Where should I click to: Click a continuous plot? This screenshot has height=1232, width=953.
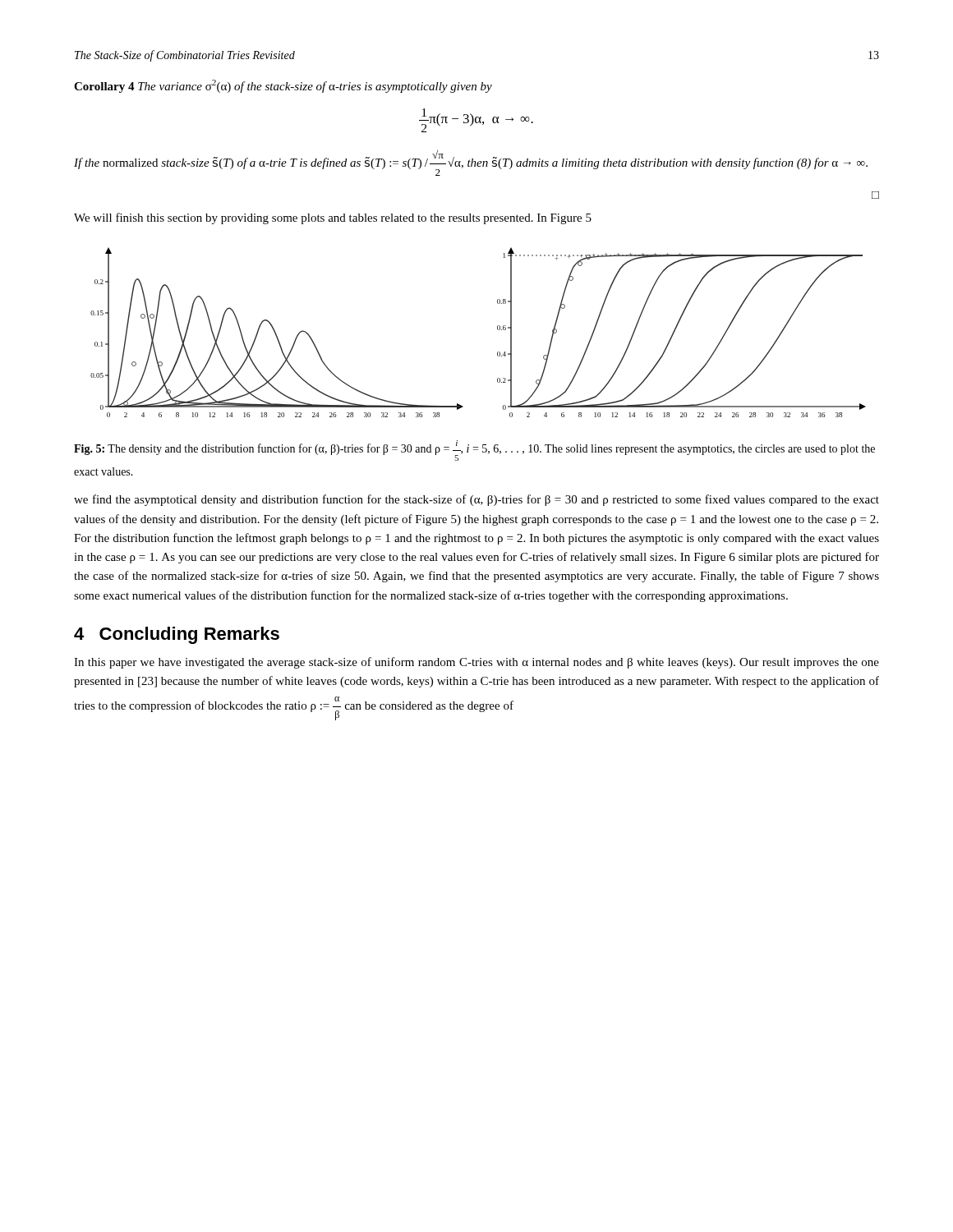point(476,337)
